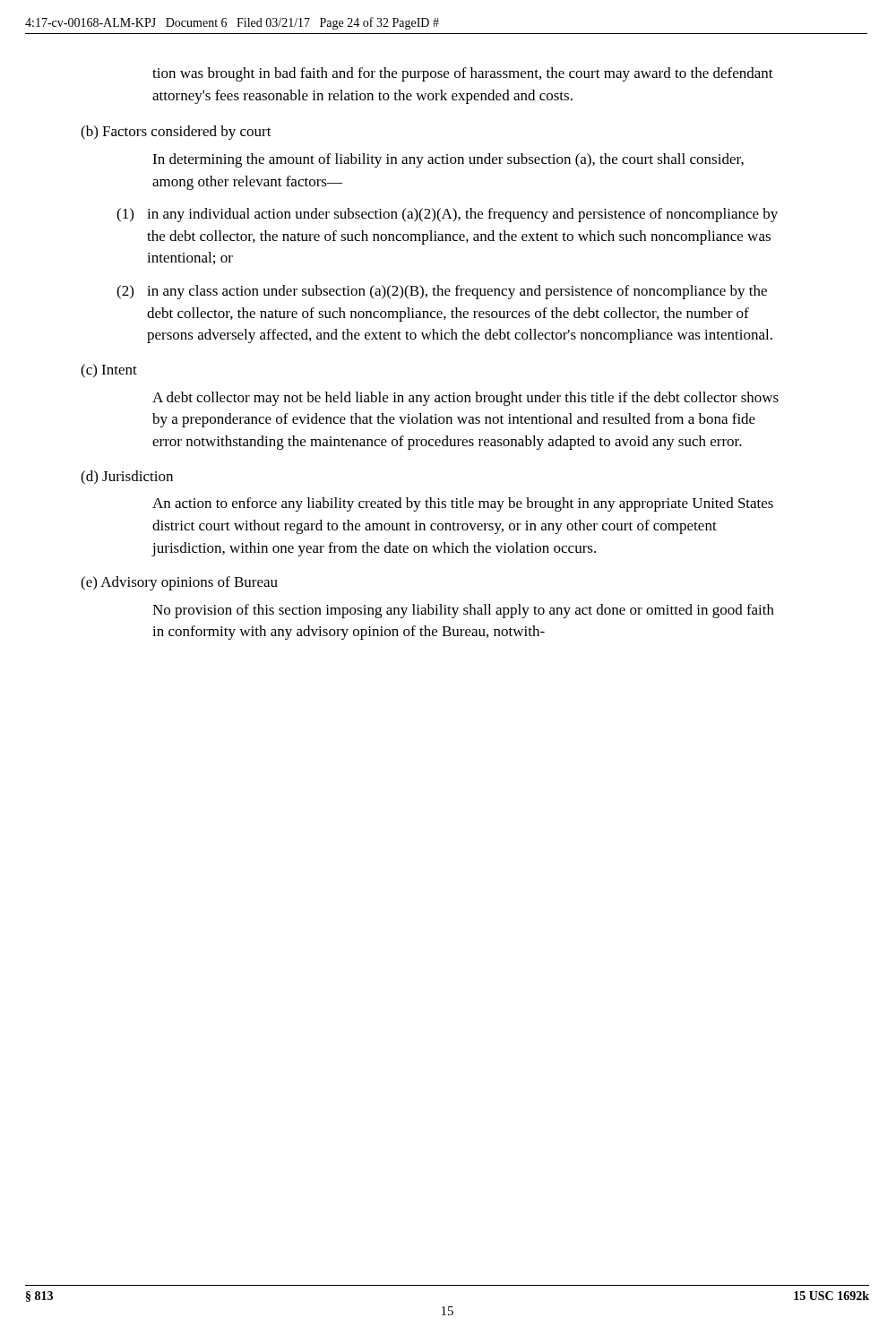Click the passage that begins "(1) in any individual action under subsection (a)(2)(A),"
This screenshot has height=1344, width=896.
coord(448,237)
